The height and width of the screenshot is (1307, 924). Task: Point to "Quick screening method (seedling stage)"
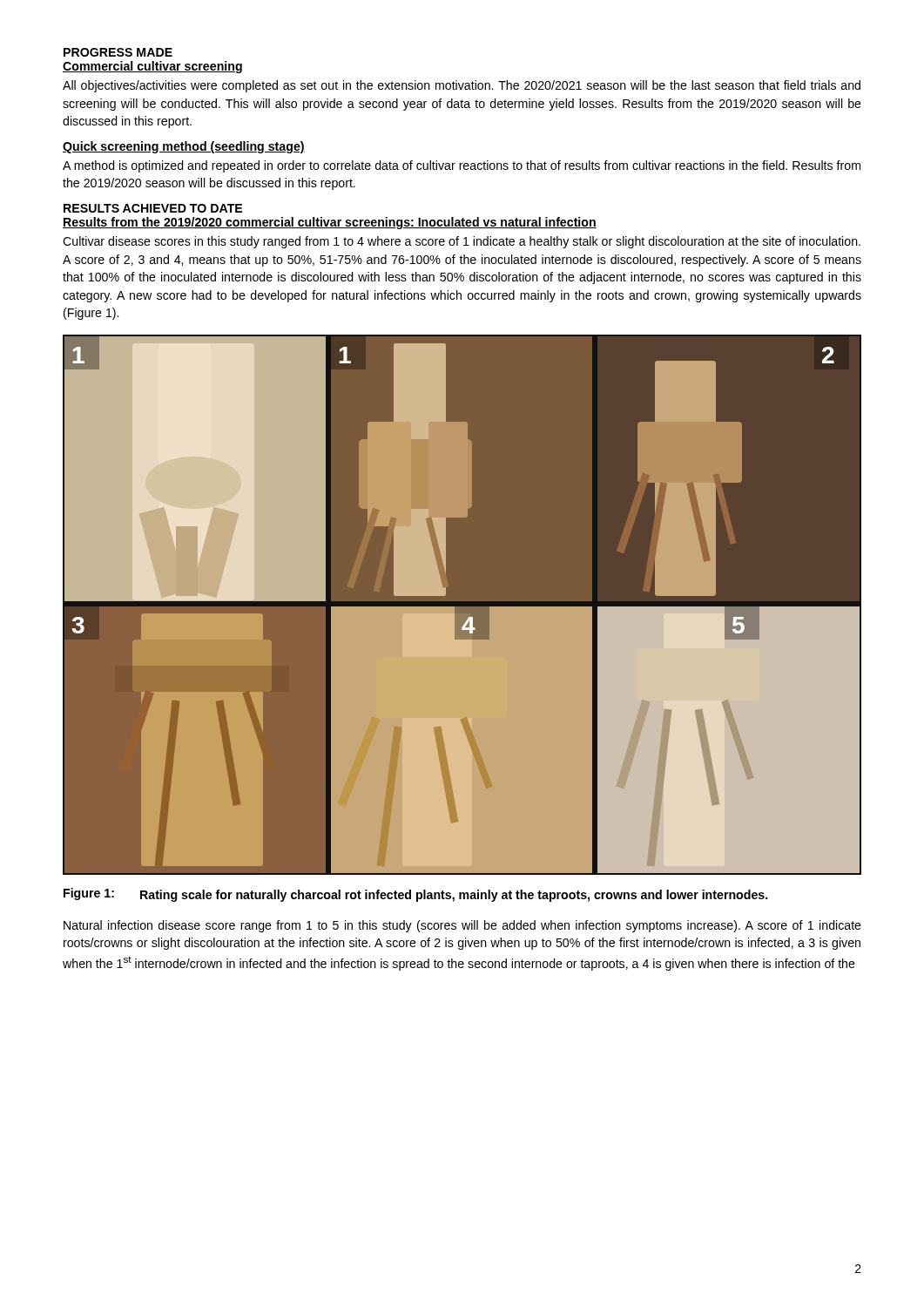[184, 146]
